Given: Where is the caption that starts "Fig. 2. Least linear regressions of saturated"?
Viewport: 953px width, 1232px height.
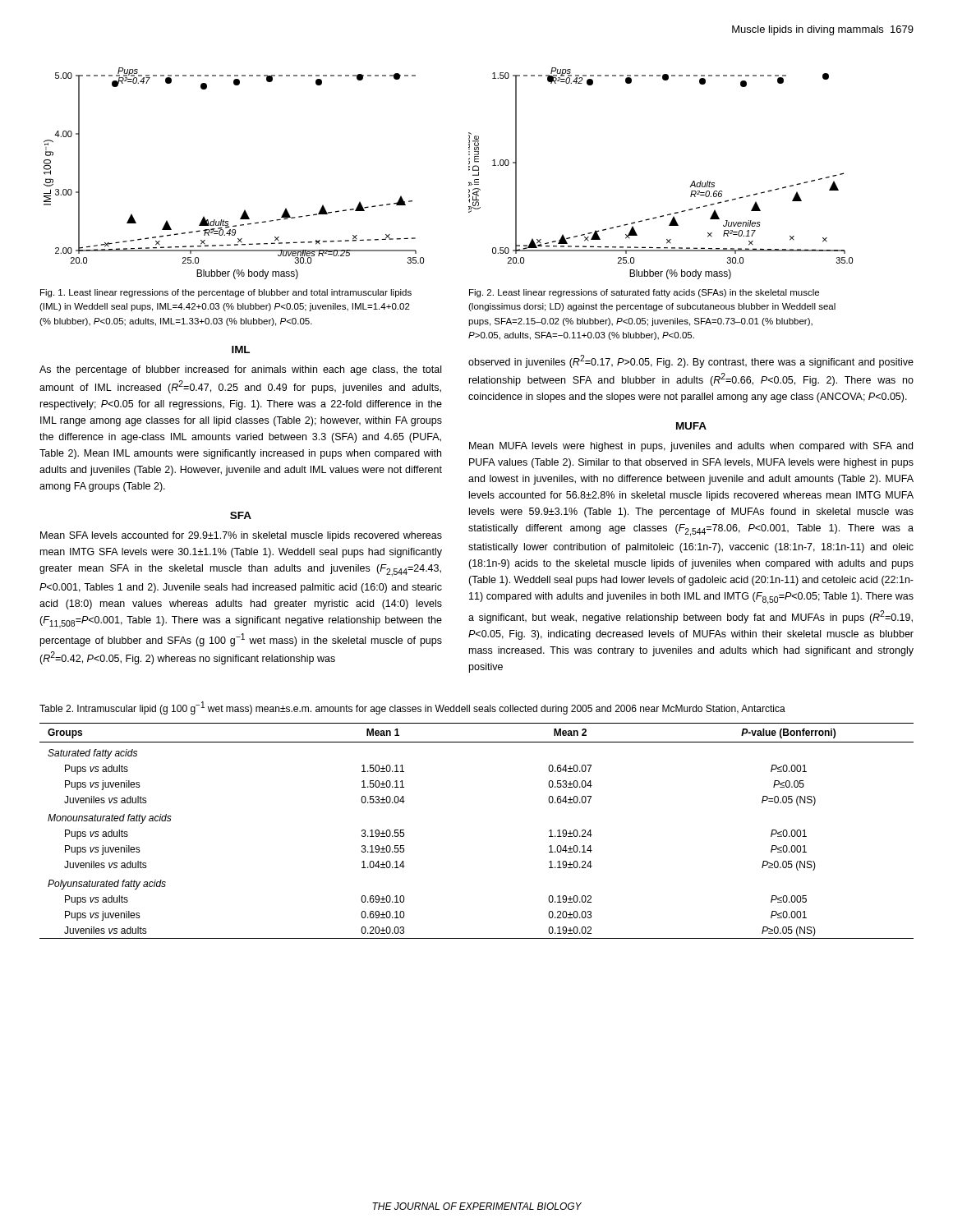Looking at the screenshot, I should tap(652, 314).
